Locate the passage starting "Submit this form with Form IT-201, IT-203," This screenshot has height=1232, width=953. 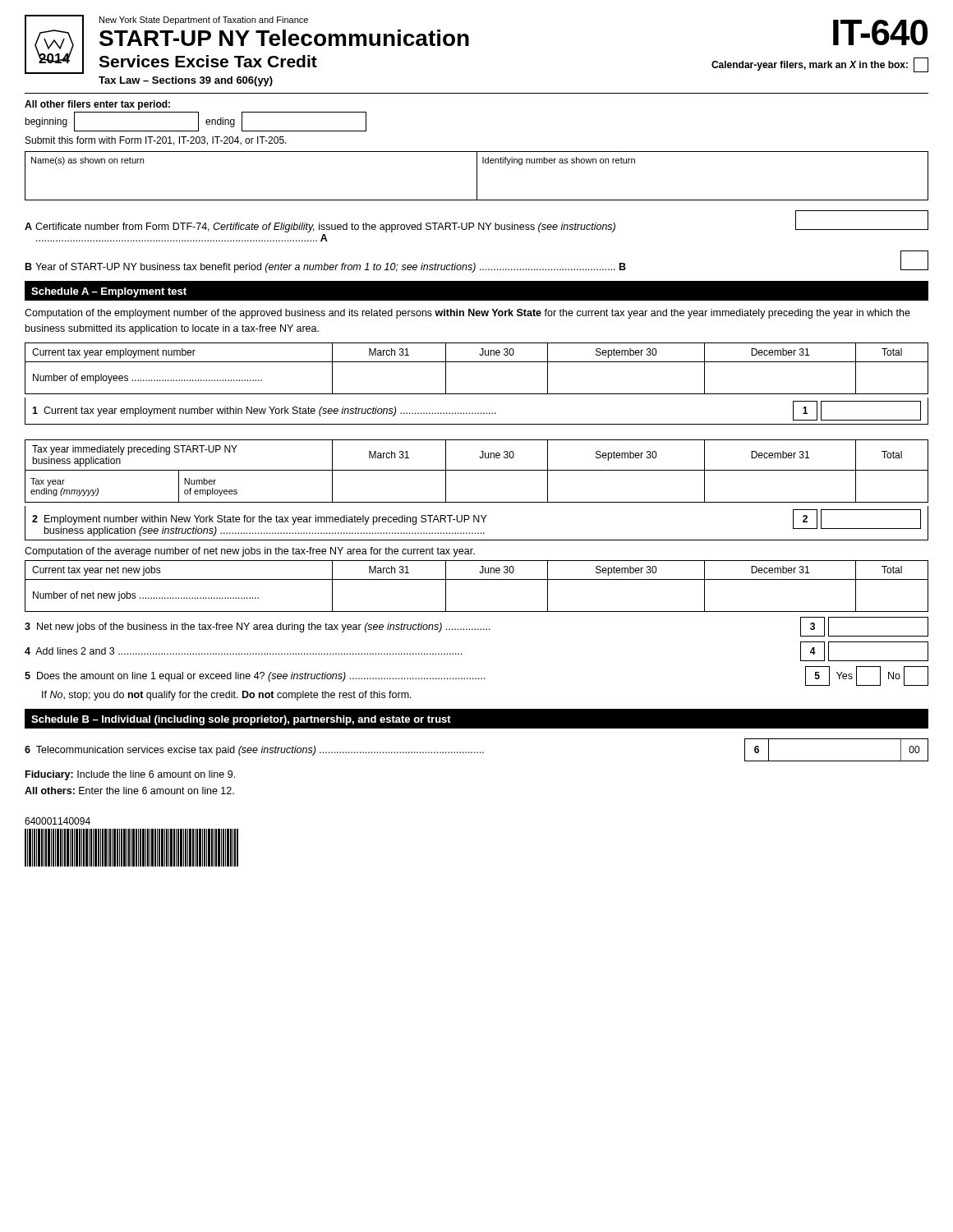click(156, 140)
